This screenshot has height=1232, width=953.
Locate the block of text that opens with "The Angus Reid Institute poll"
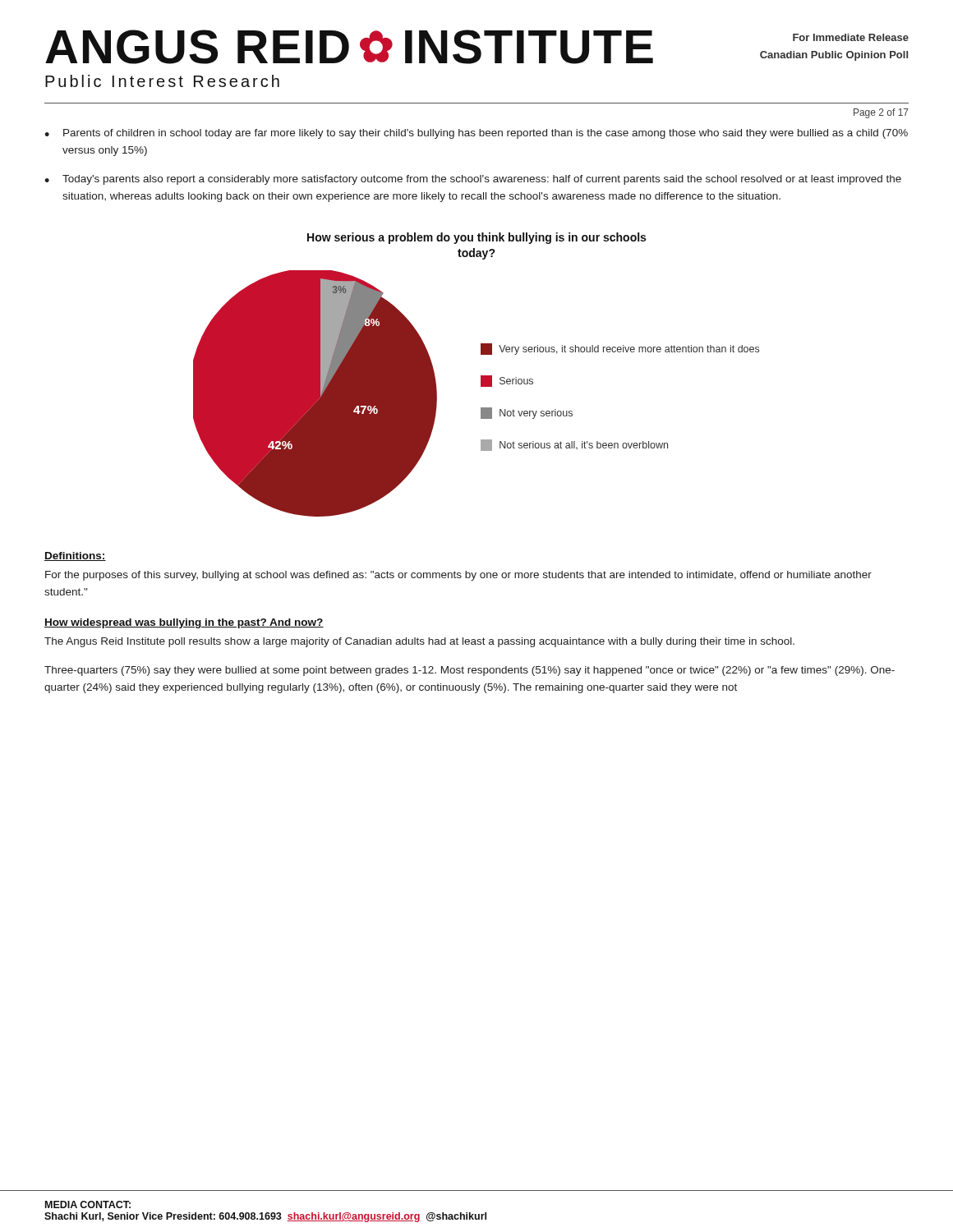tap(420, 641)
